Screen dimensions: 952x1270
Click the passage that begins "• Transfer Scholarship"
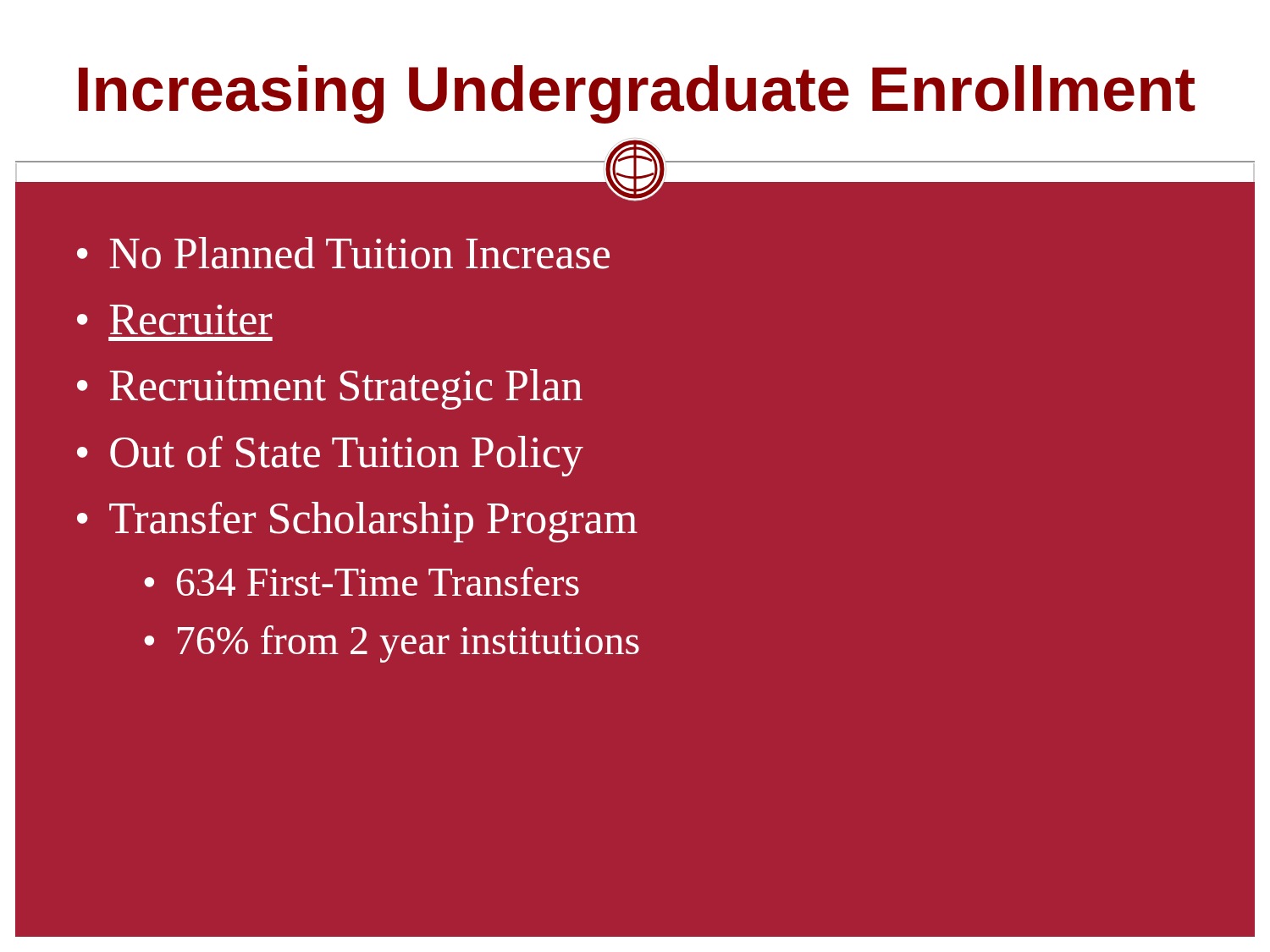[x=356, y=519]
